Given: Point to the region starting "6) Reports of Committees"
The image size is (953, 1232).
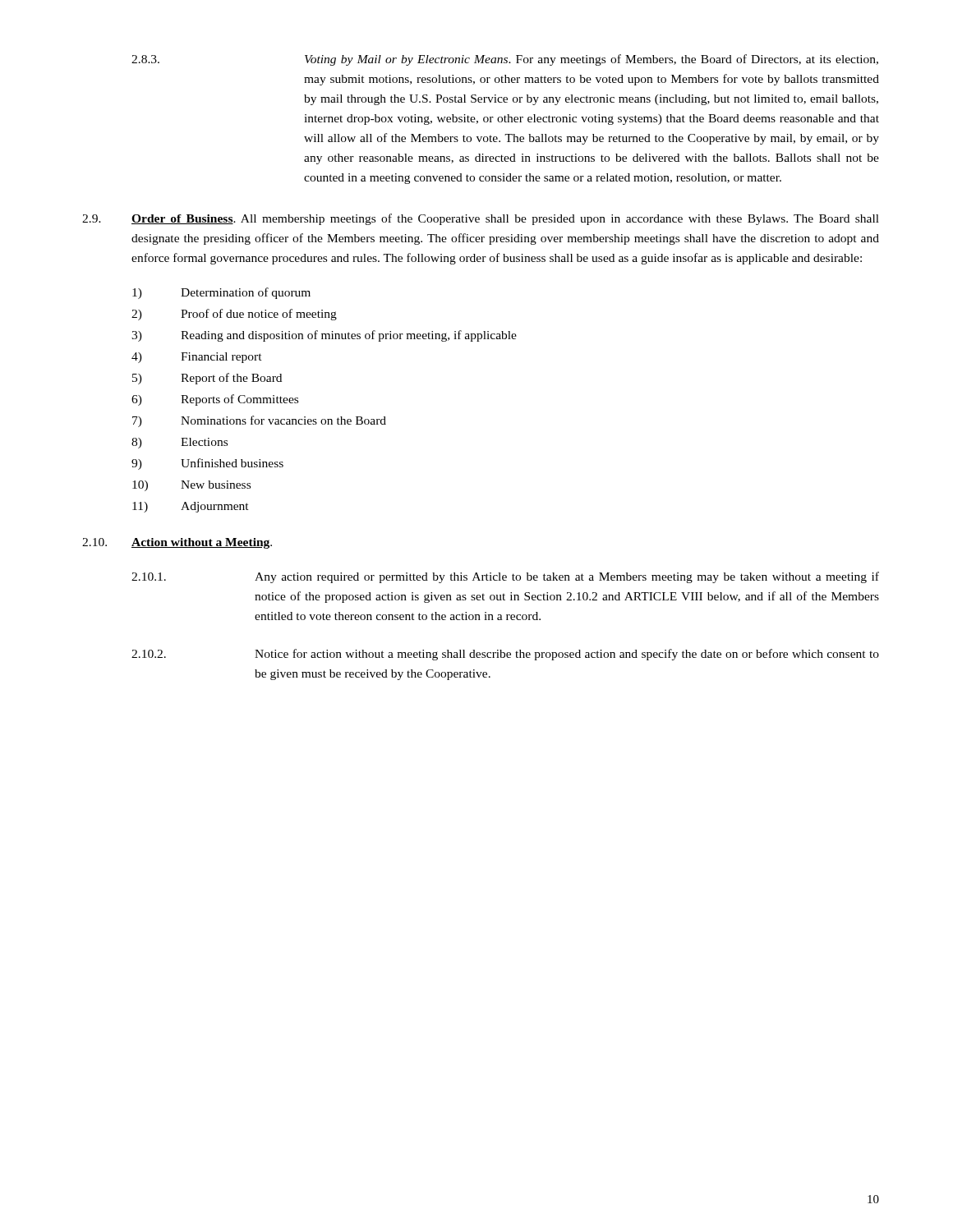Looking at the screenshot, I should (215, 400).
